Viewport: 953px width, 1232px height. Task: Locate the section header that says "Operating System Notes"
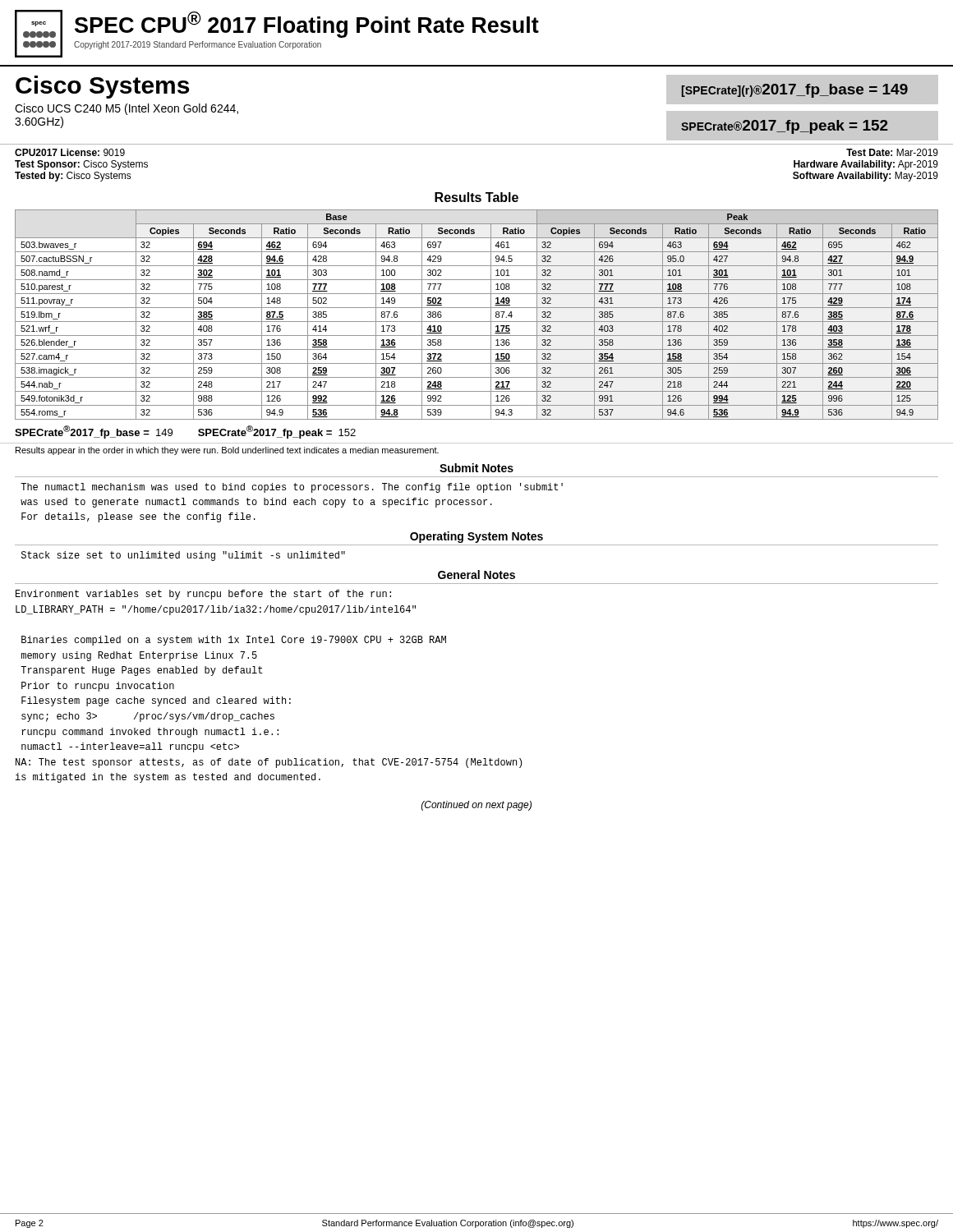(476, 537)
